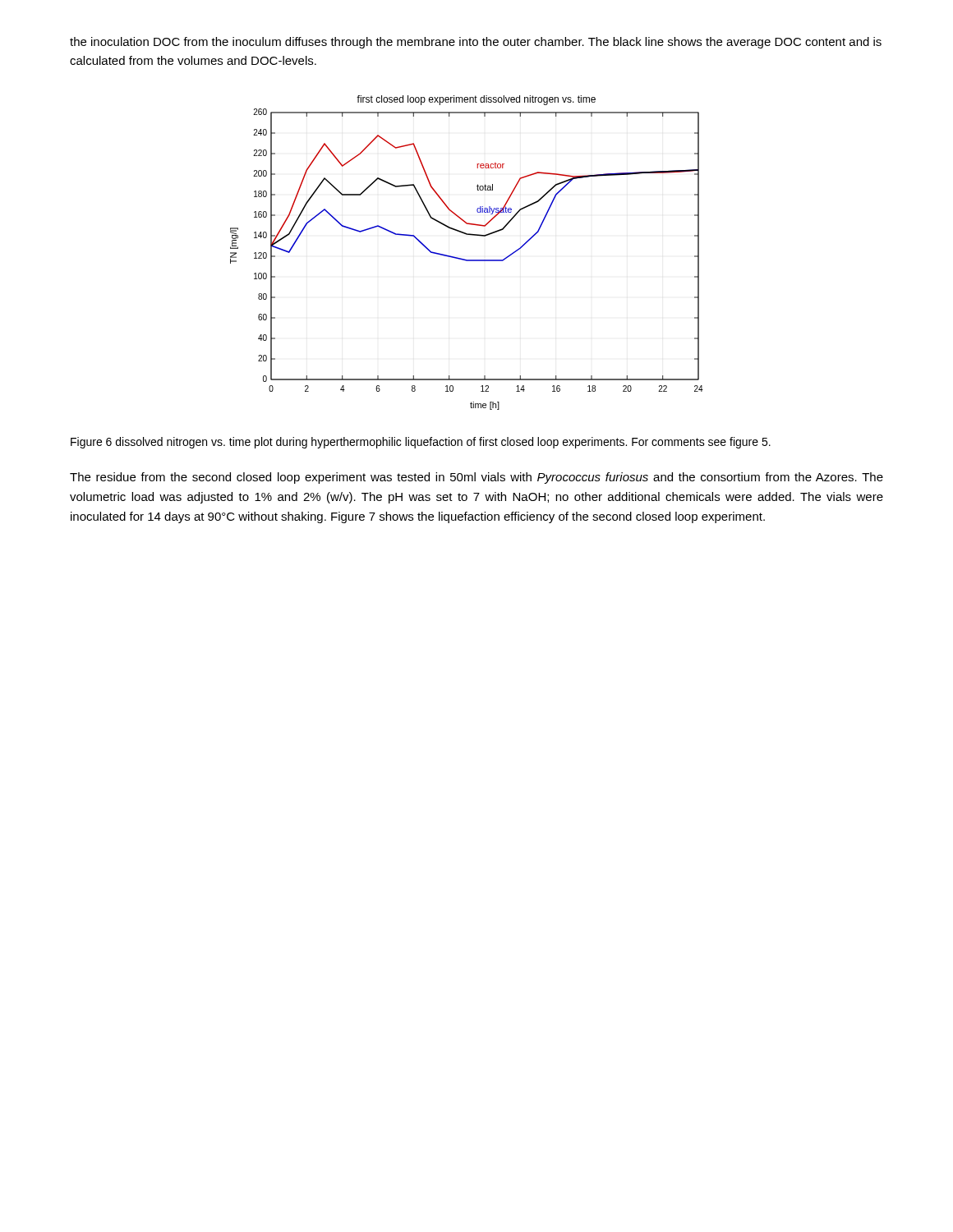The image size is (953, 1232).
Task: Point to the text starting "the inoculation DOC"
Action: point(476,51)
